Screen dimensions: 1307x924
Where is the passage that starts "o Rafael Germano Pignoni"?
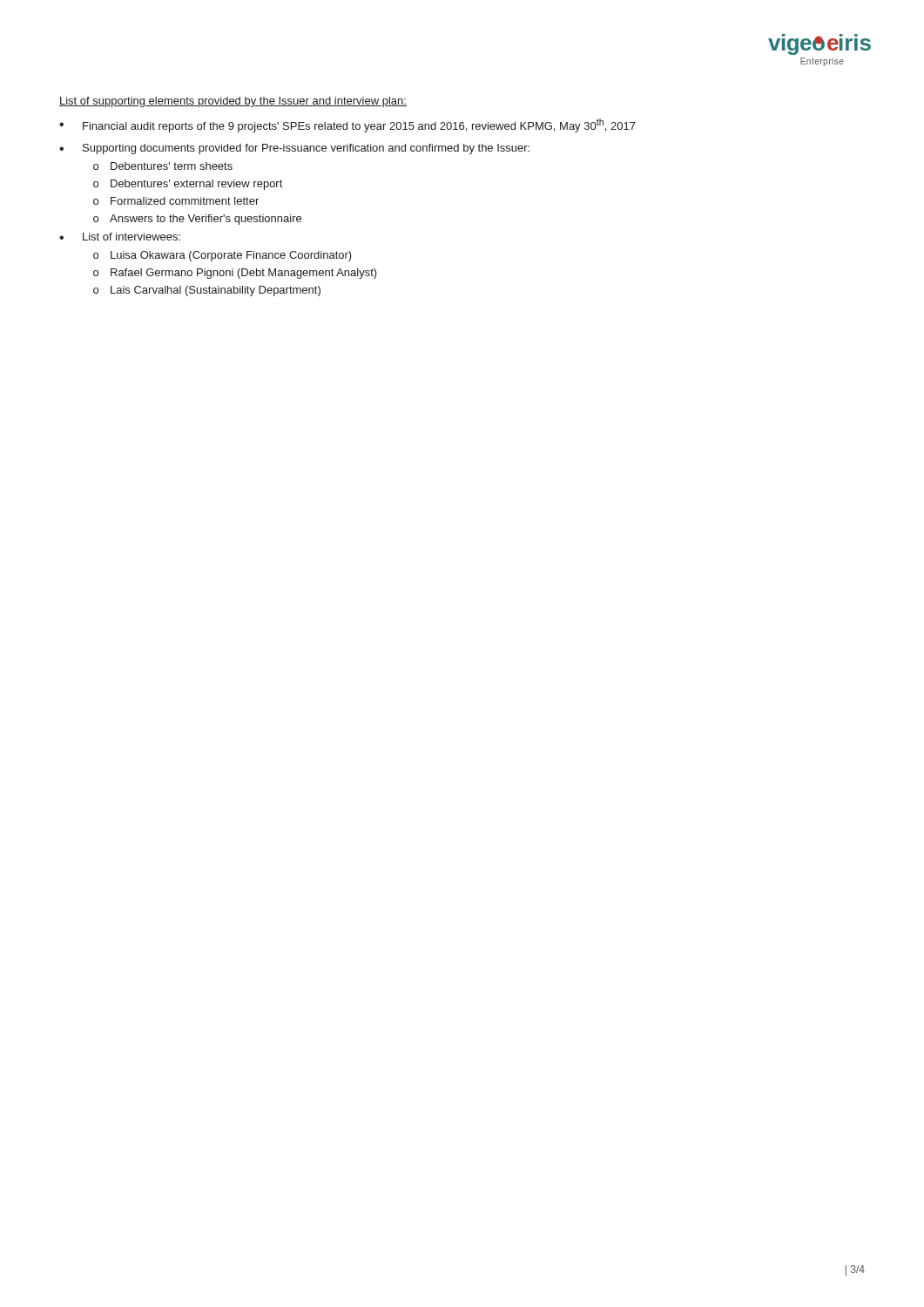[x=230, y=273]
